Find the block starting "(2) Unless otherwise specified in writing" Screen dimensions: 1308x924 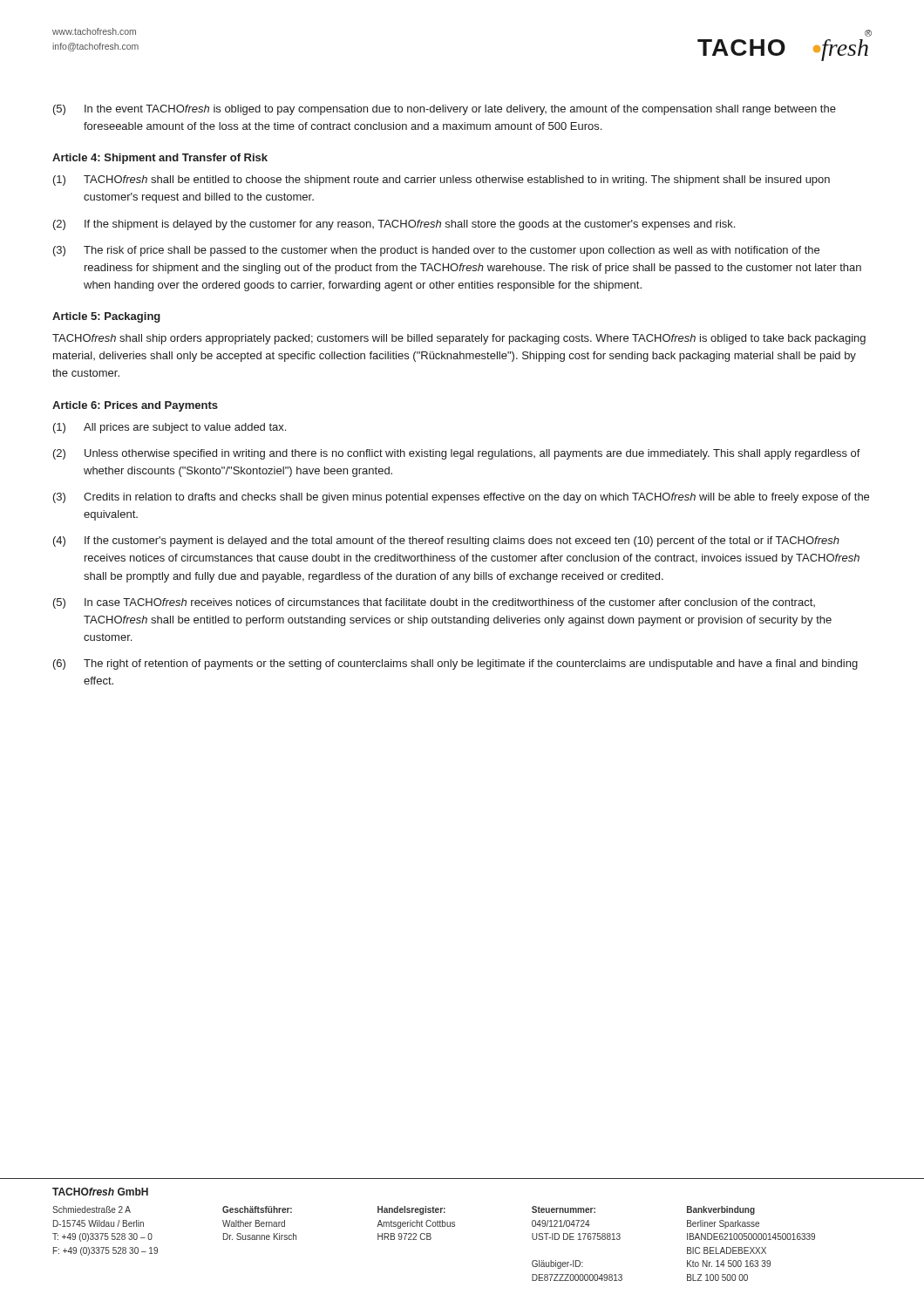coord(462,462)
